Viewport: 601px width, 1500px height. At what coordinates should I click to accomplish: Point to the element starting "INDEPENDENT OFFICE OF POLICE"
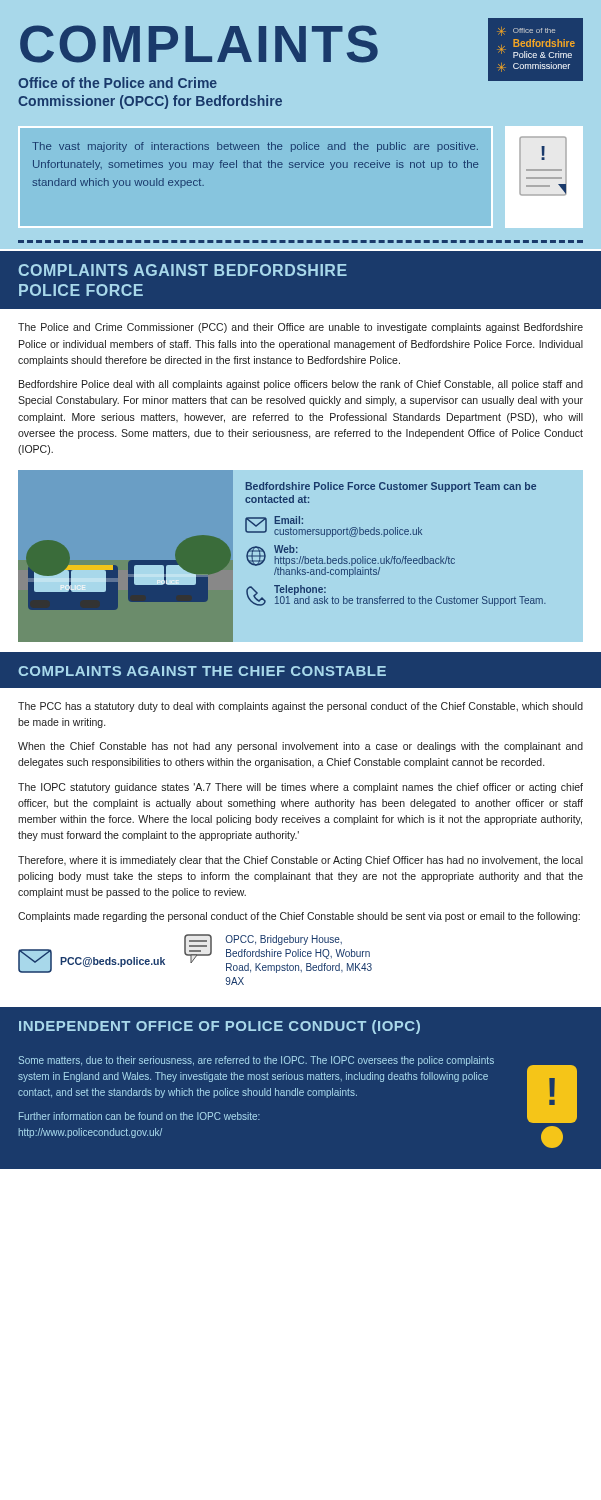[x=220, y=1025]
